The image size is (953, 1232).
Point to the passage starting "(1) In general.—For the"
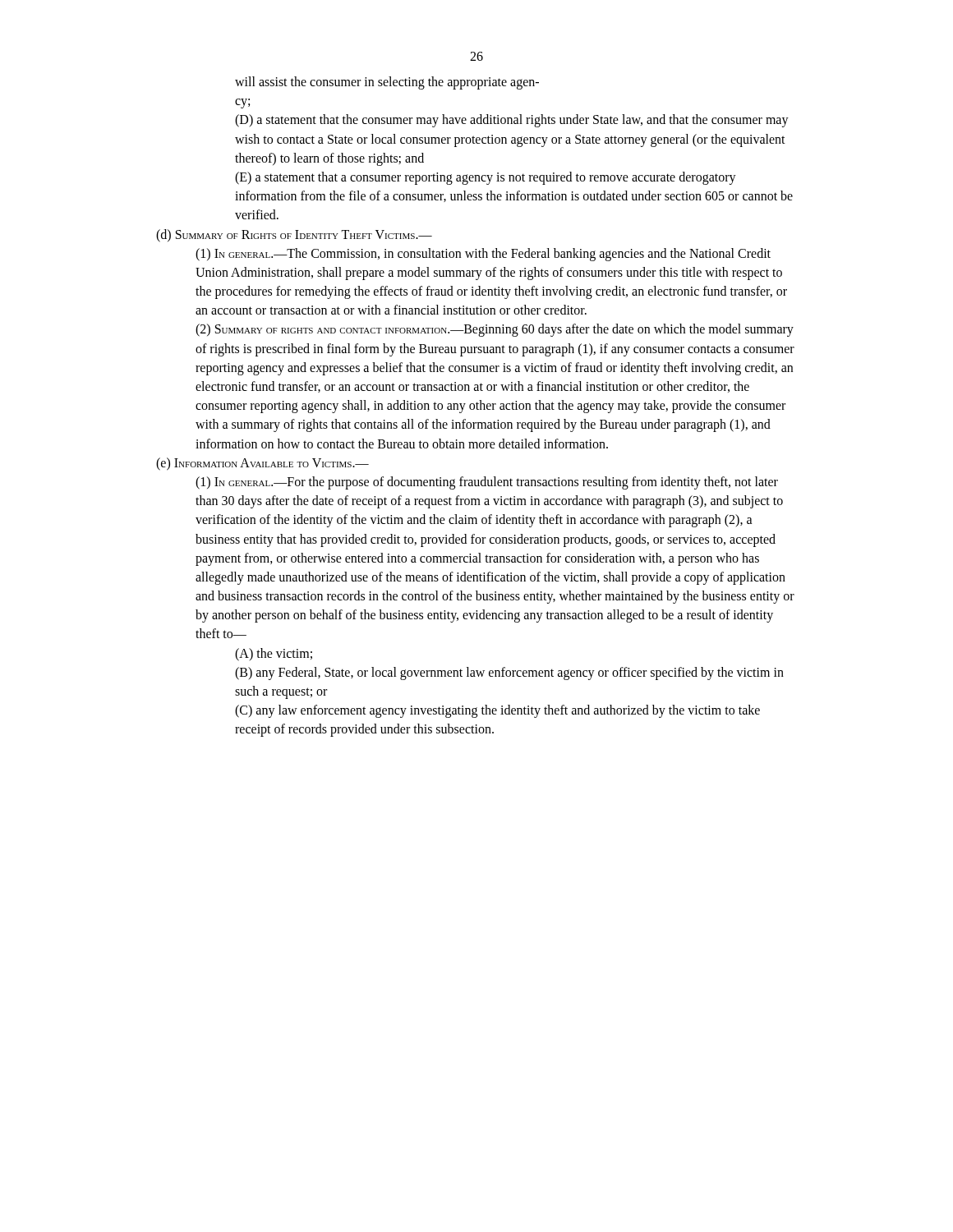496,558
